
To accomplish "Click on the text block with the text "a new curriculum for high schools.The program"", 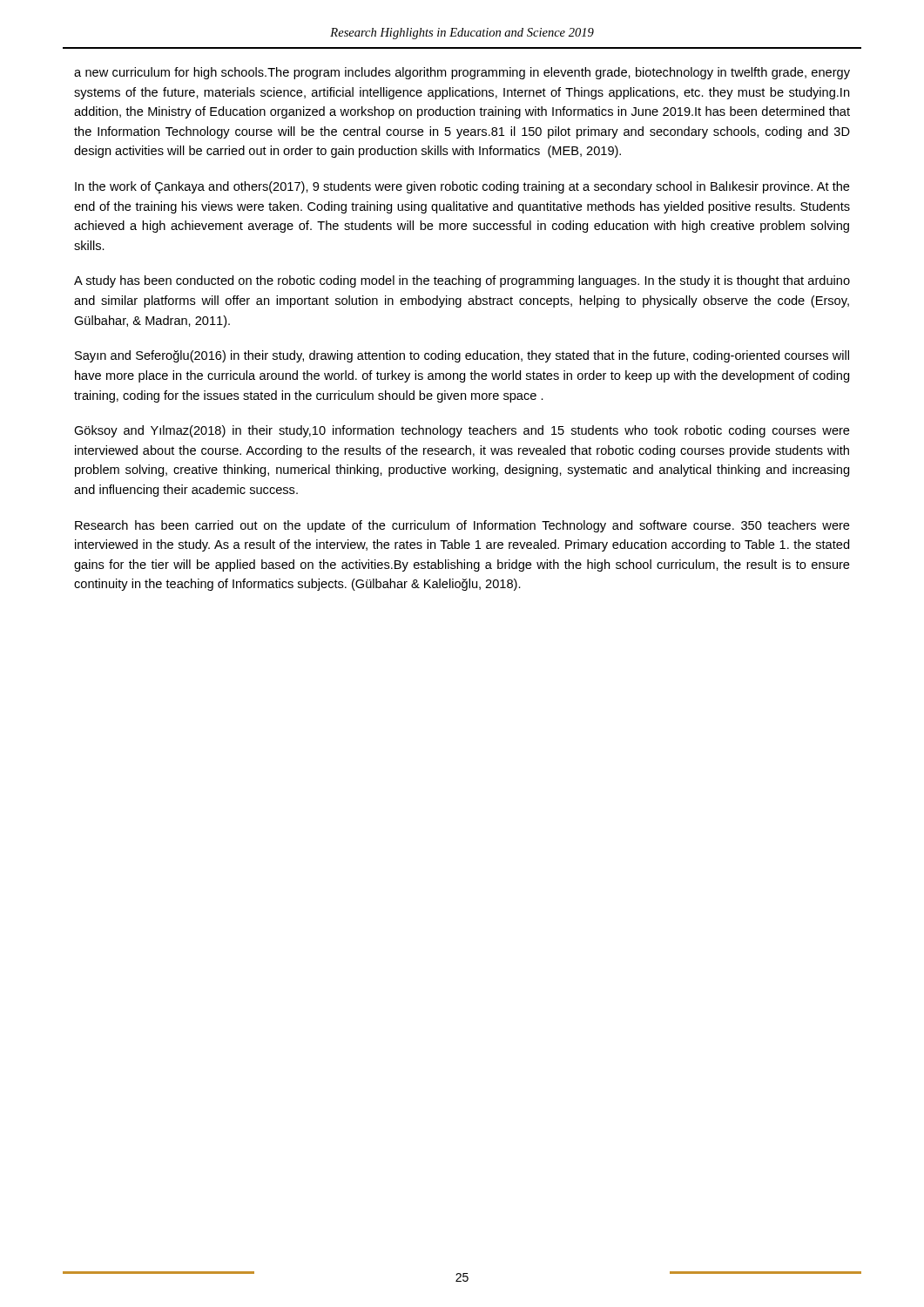I will click(x=462, y=112).
